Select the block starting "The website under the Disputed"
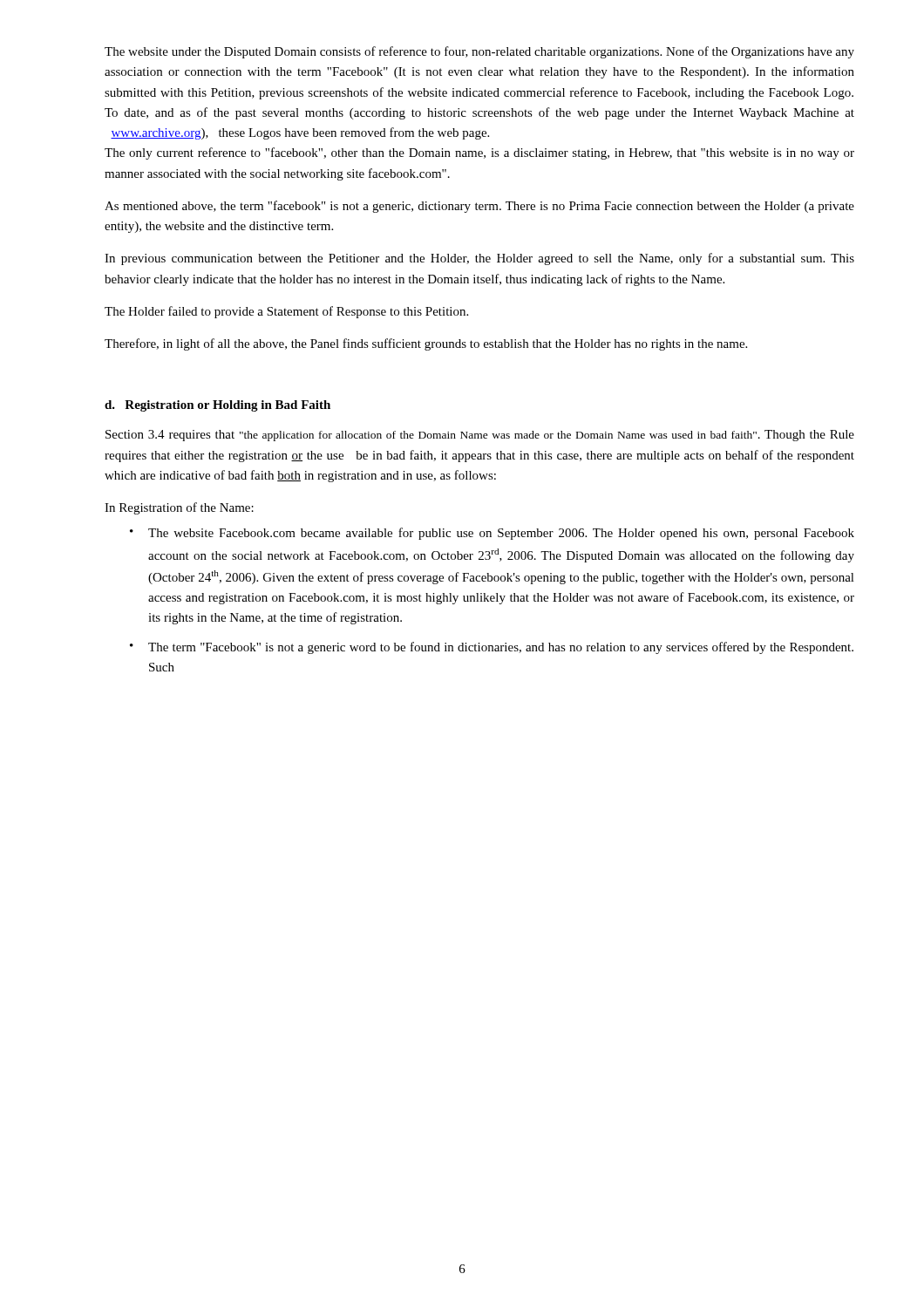Image resolution: width=924 pixels, height=1308 pixels. pos(479,113)
